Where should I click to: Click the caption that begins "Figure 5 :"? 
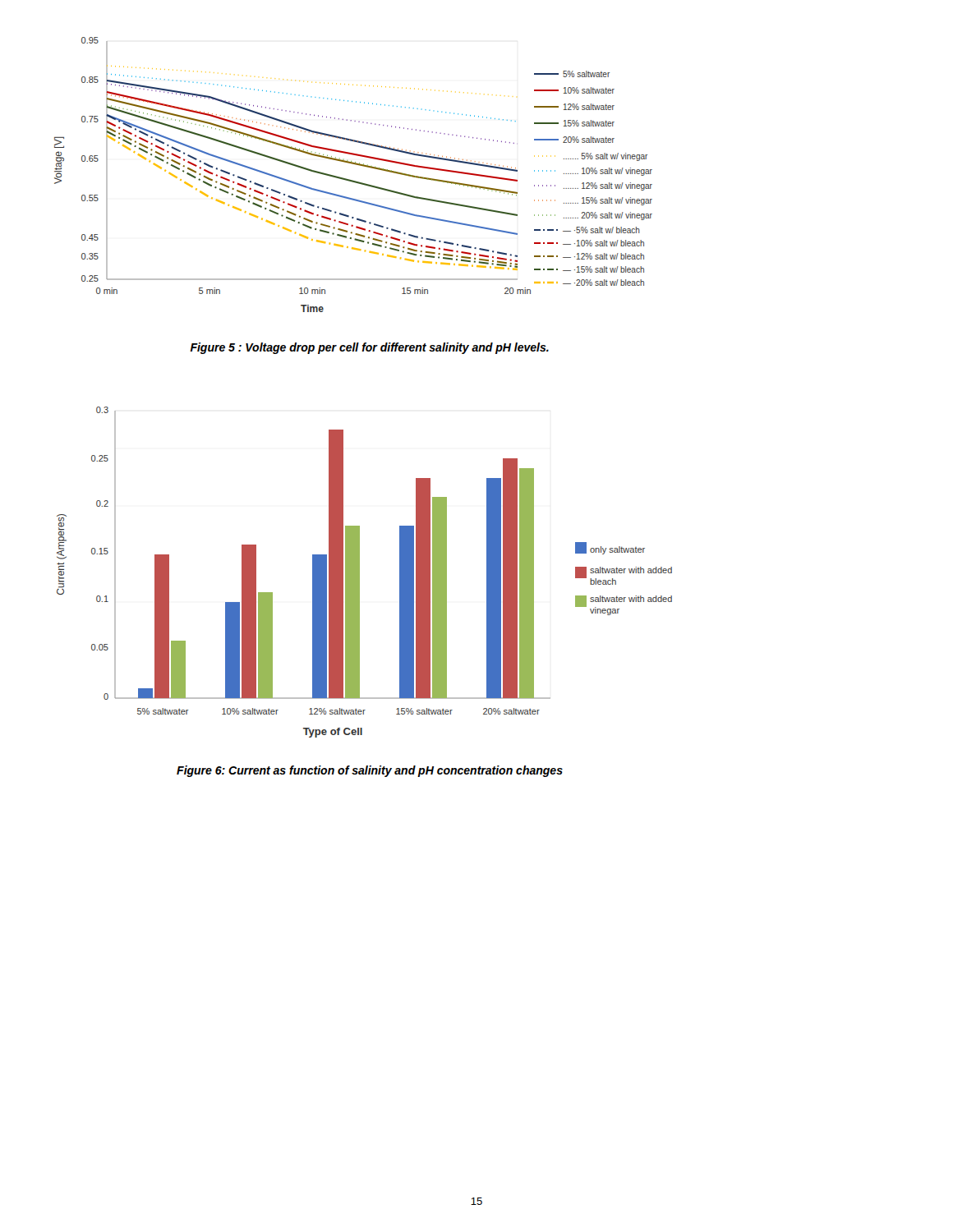370,347
